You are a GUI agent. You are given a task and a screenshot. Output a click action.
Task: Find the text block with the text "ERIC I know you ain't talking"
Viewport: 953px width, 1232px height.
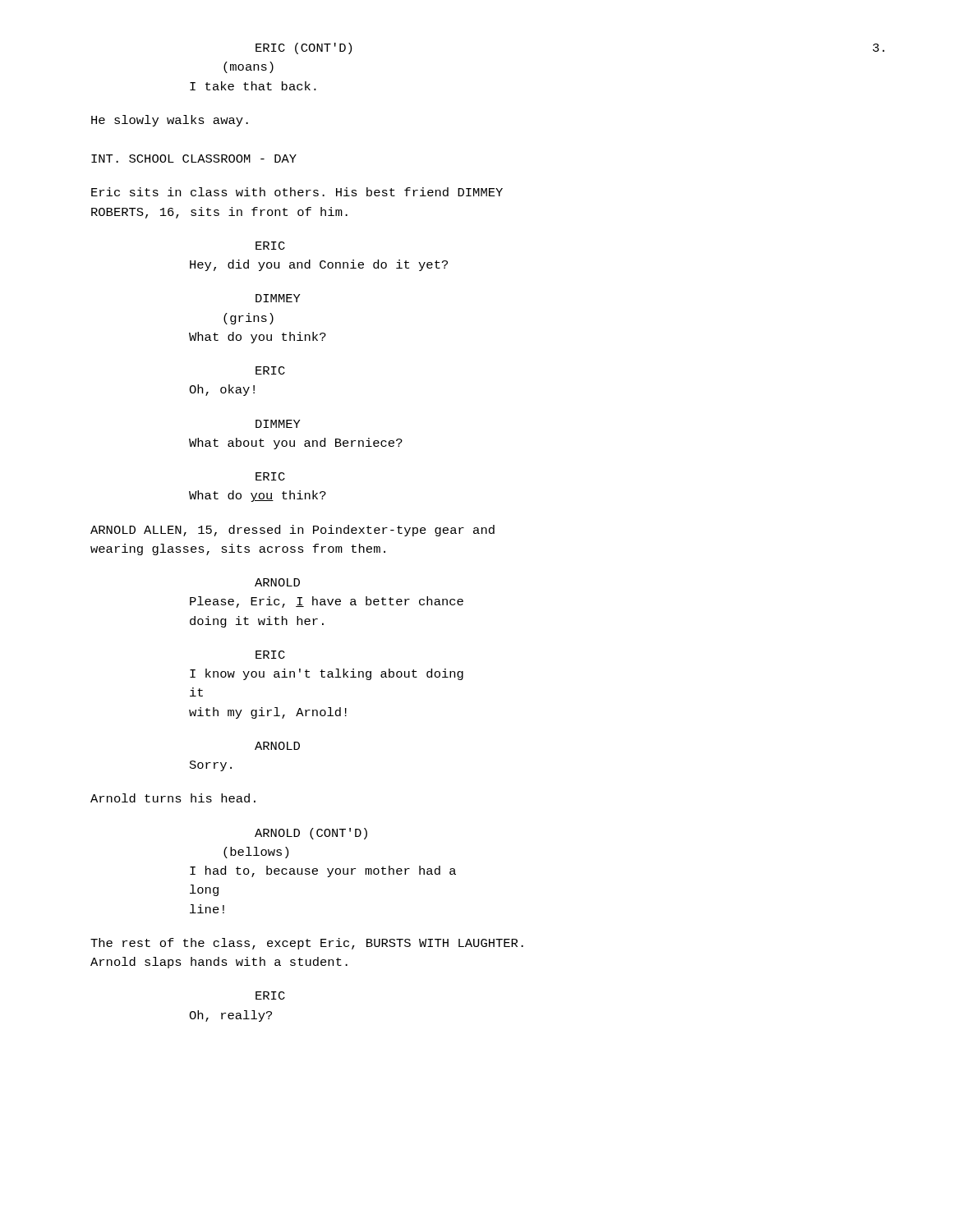[x=444, y=684]
